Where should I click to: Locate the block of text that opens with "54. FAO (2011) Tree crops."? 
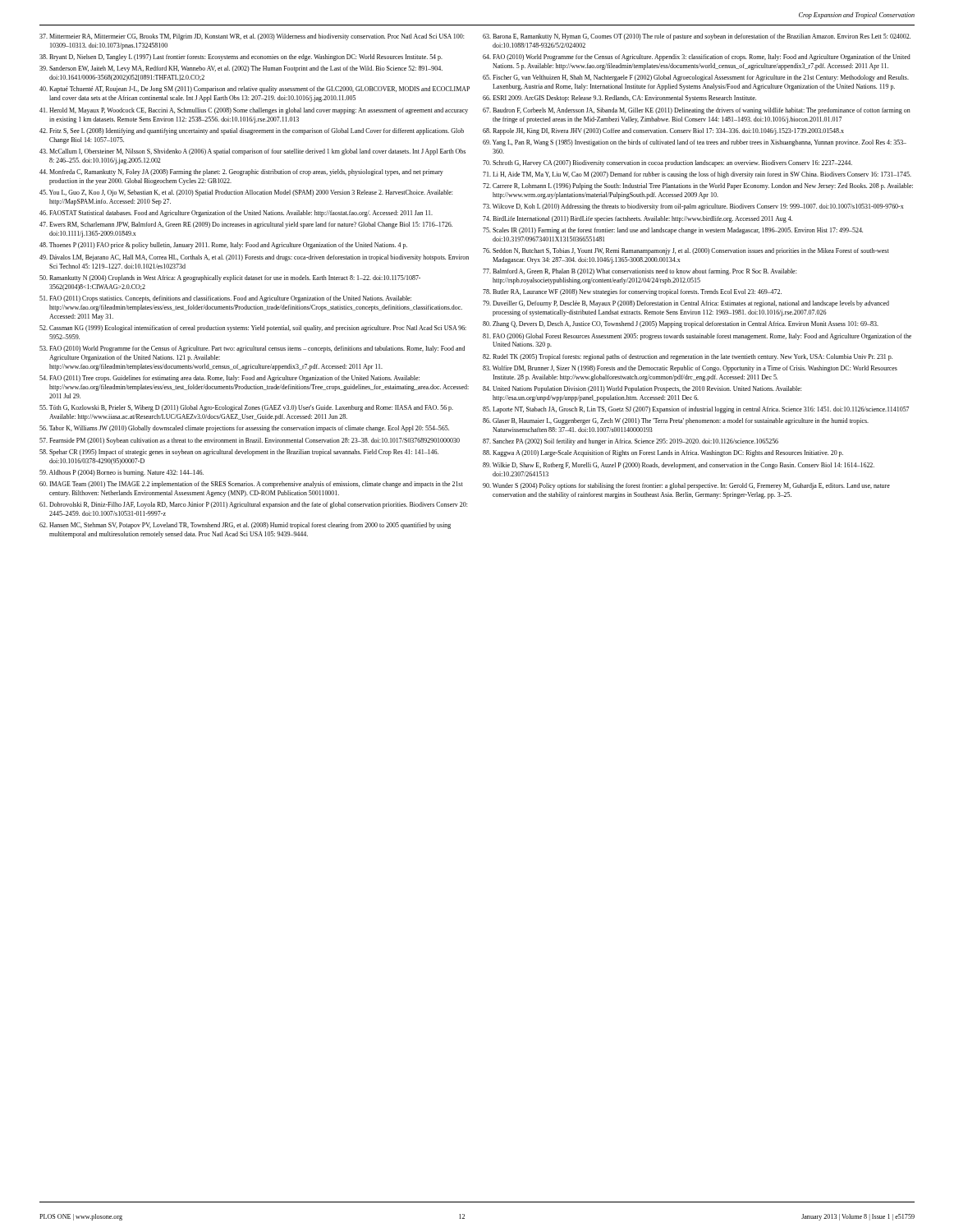pos(254,387)
